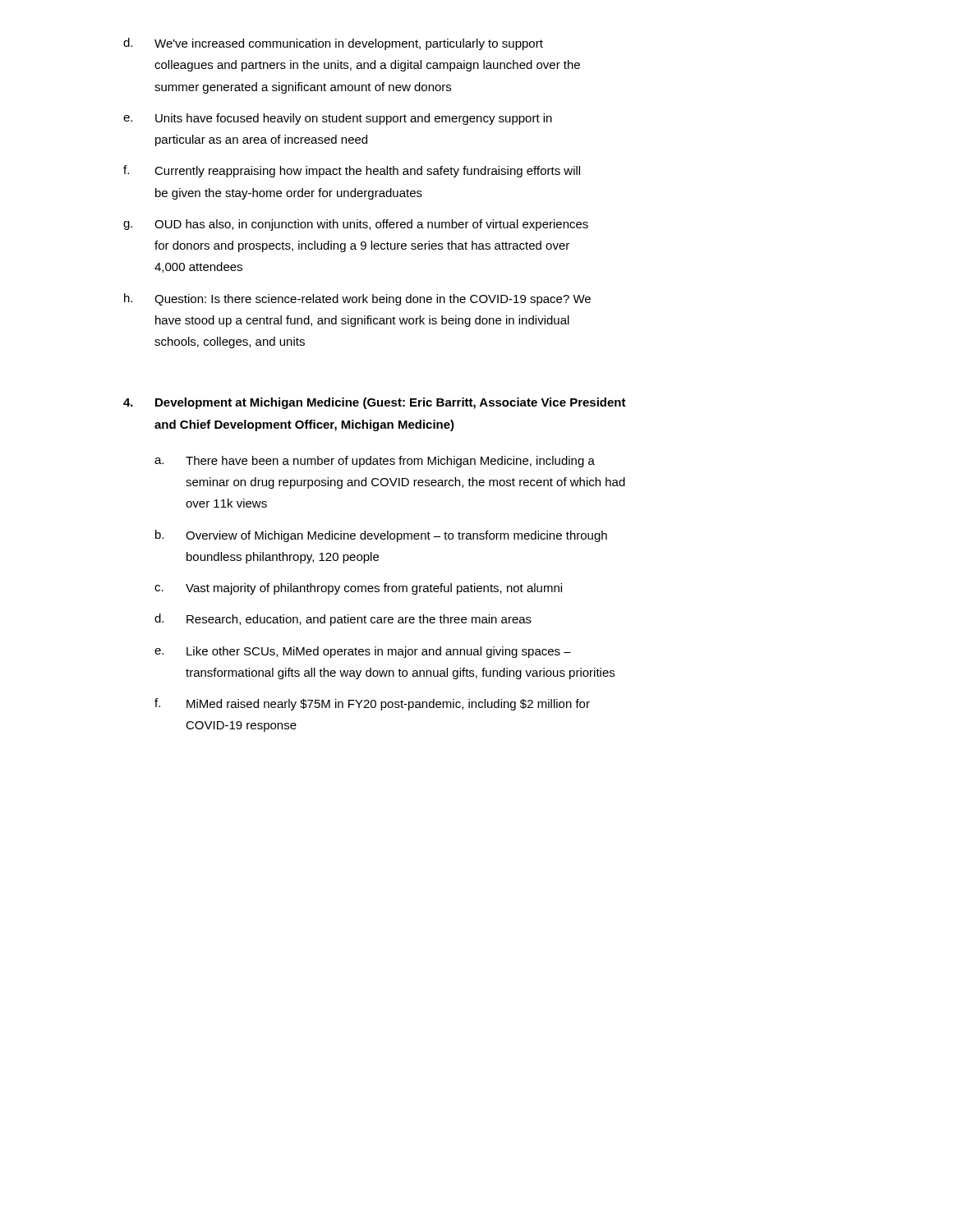Click on the block starting "e. Like other SCUs, MiMed"

[x=385, y=662]
